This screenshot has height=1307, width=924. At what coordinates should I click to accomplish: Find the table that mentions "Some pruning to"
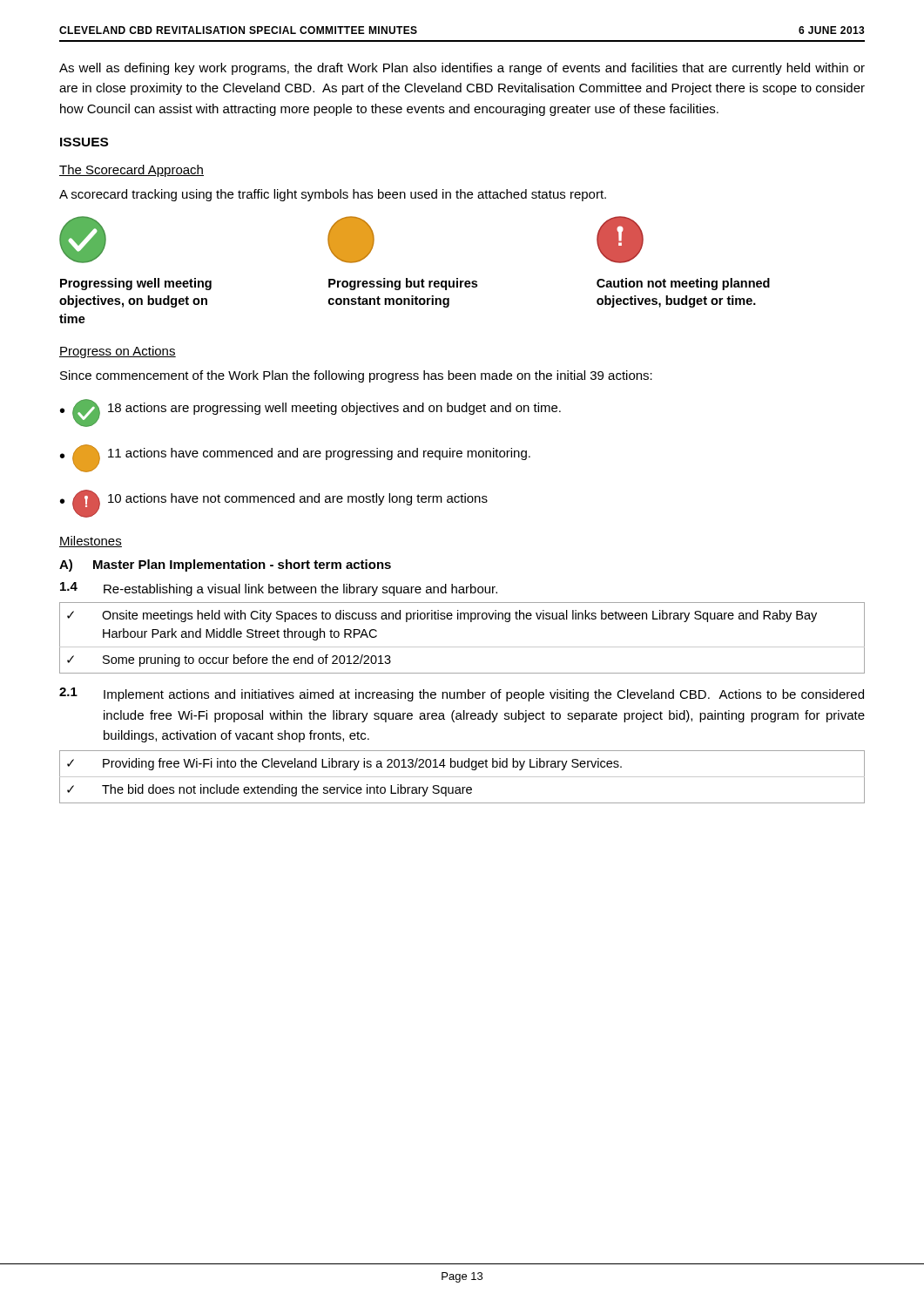pyautogui.click(x=462, y=638)
